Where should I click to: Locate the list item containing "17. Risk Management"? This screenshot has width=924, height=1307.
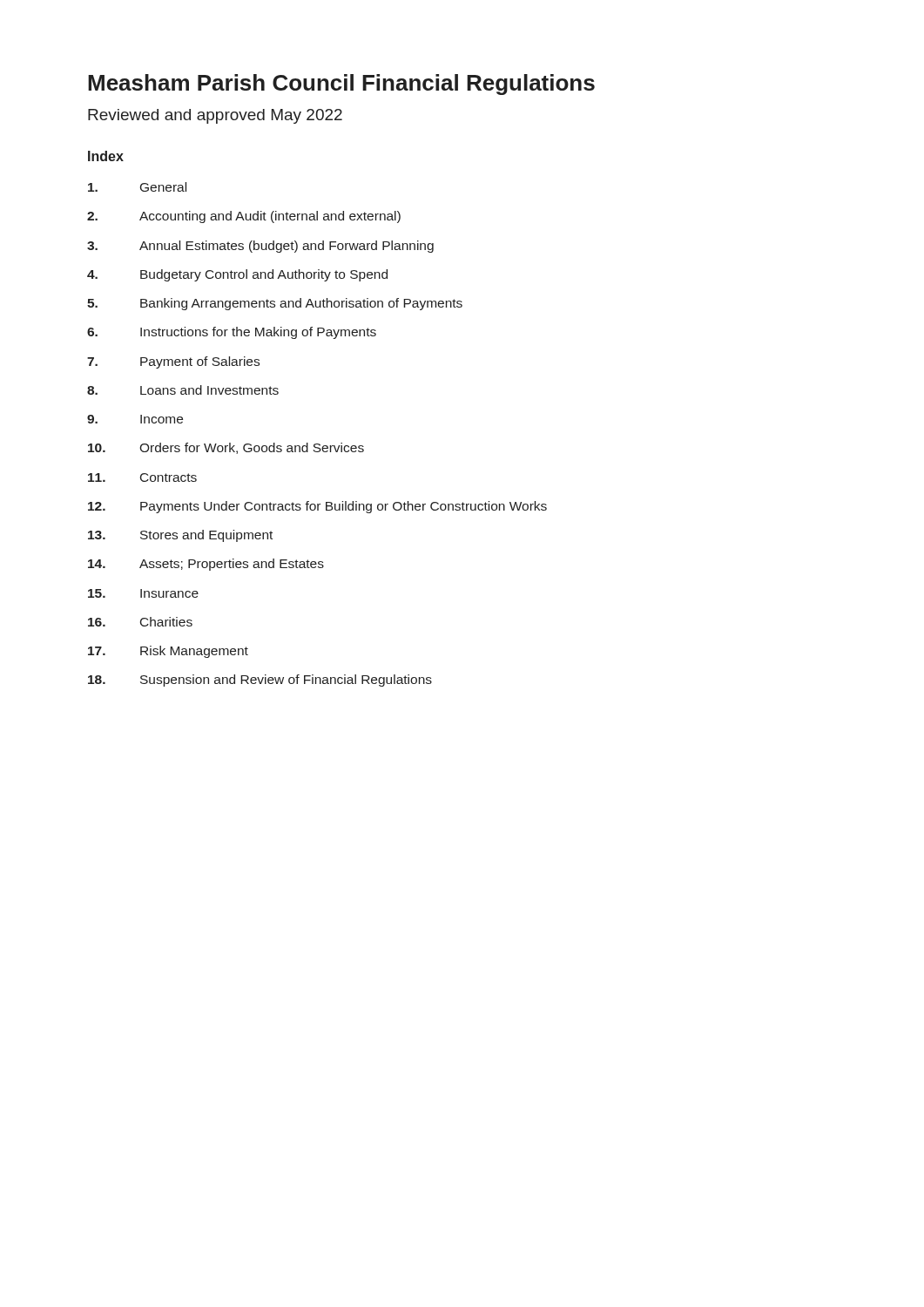point(168,651)
